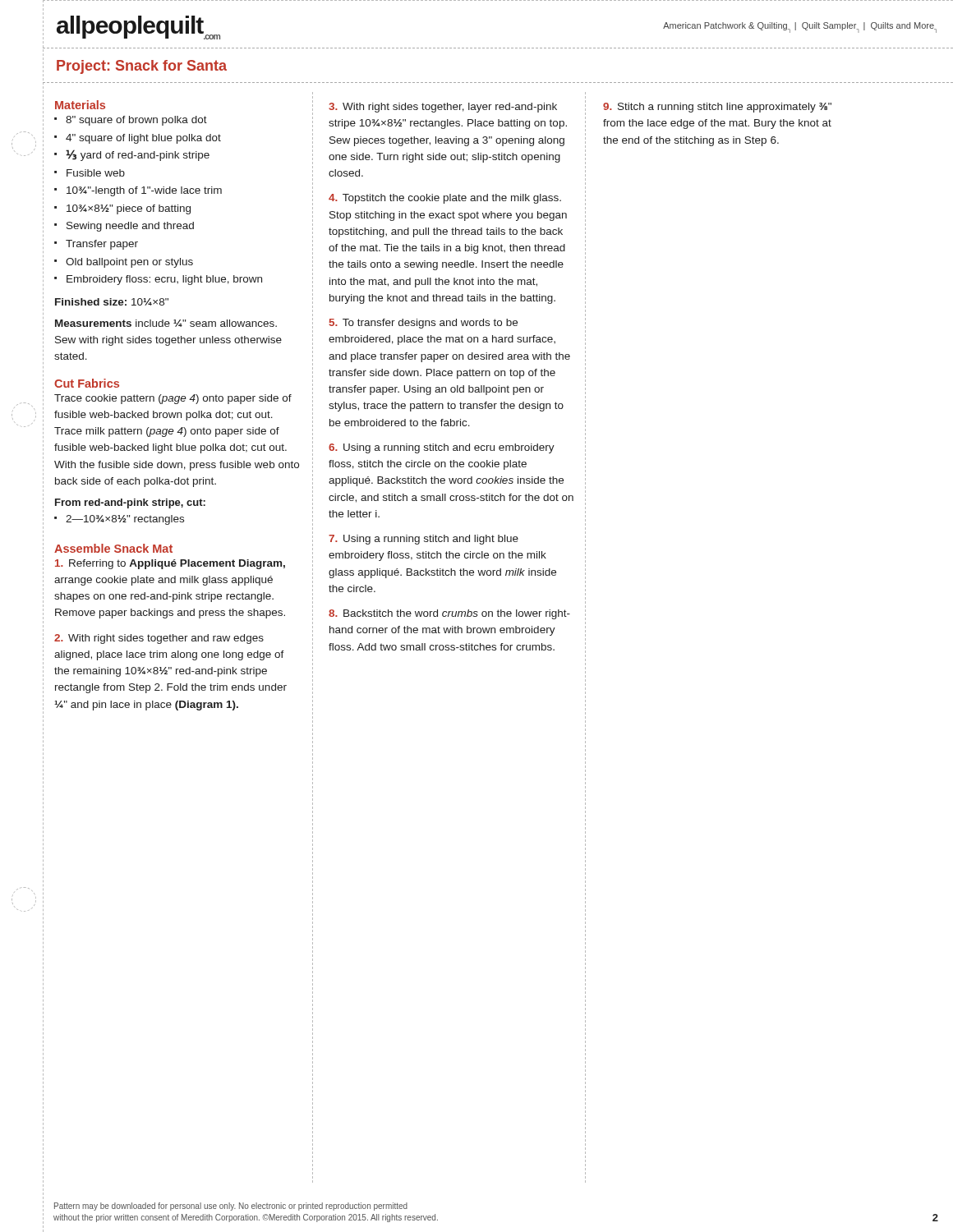Point to the passage starting "Measurements include ¼" seam allowances."
Image resolution: width=953 pixels, height=1232 pixels.
[x=168, y=340]
